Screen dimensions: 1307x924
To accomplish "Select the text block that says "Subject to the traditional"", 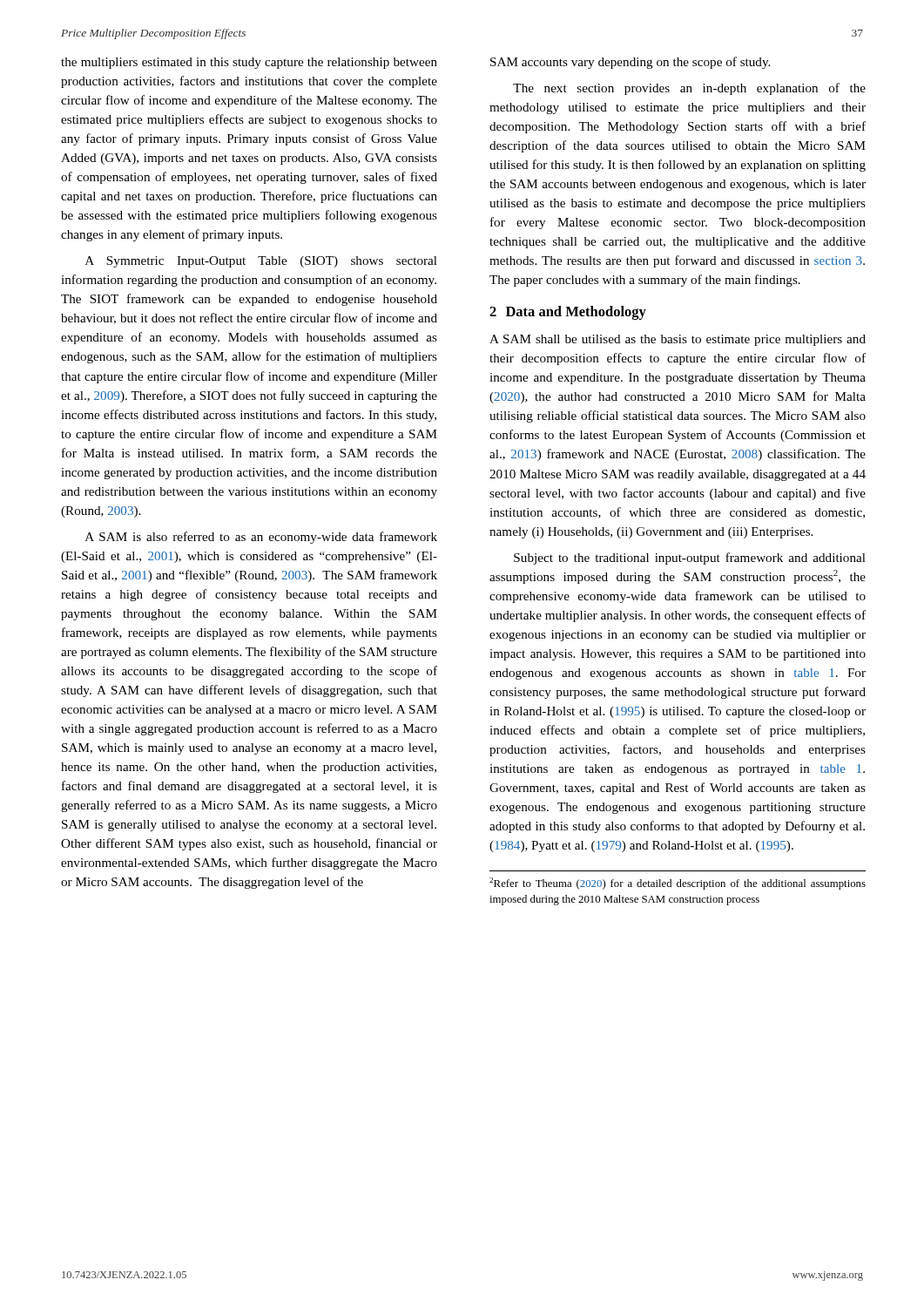I will 678,701.
